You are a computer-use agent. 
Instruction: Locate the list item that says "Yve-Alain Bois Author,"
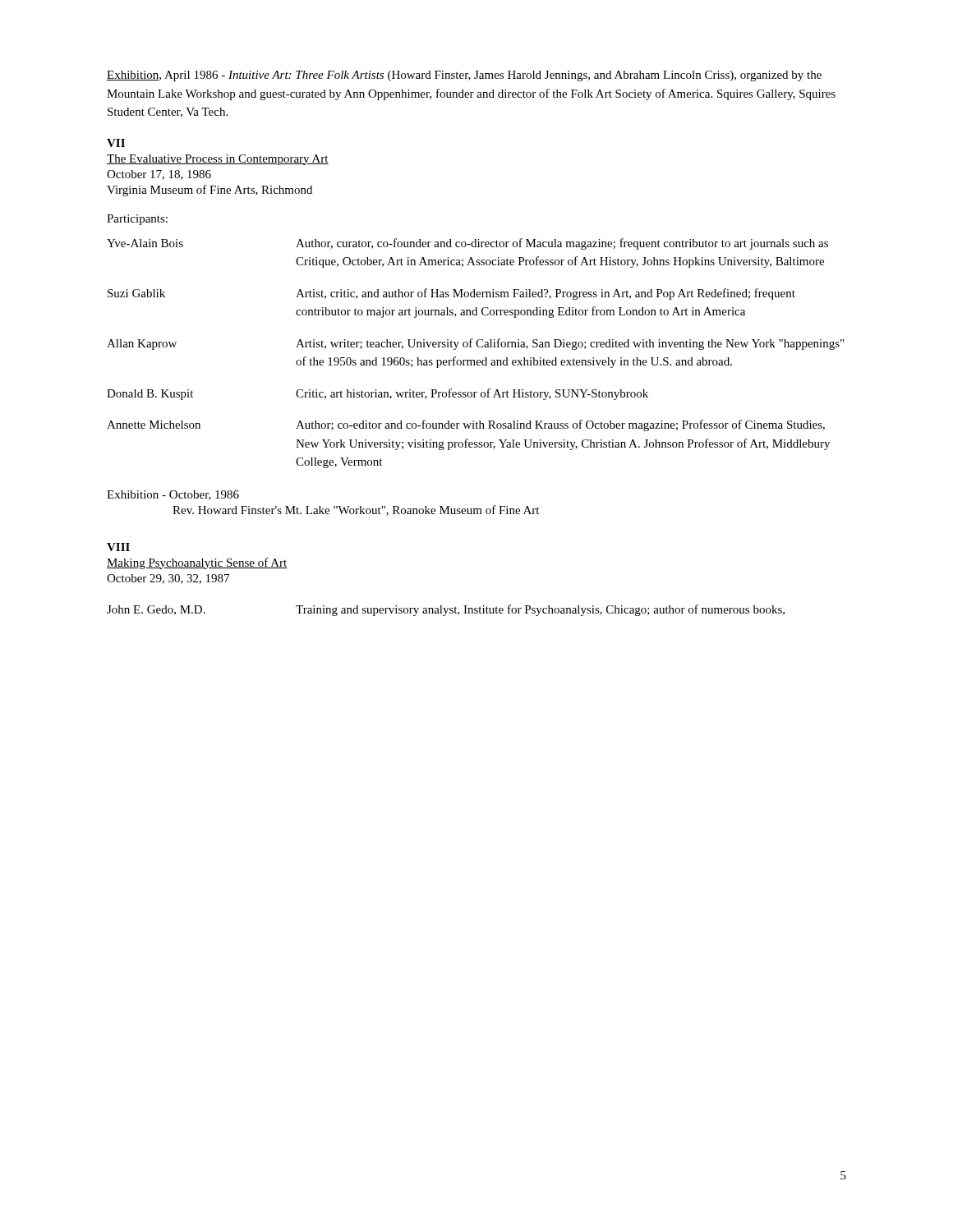[476, 252]
